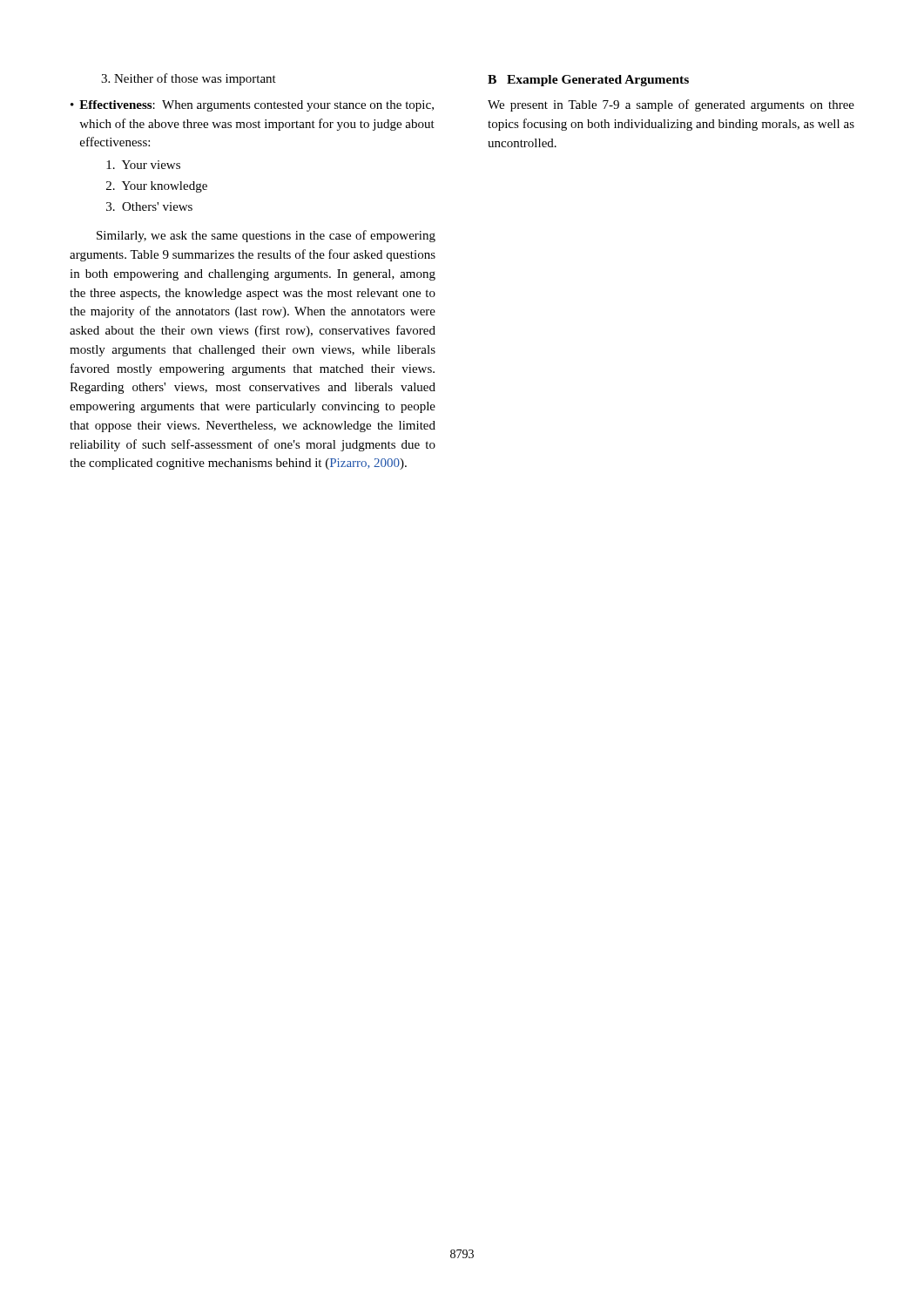This screenshot has height=1307, width=924.
Task: Find "2. Your knowledge" on this page
Action: pyautogui.click(x=157, y=185)
